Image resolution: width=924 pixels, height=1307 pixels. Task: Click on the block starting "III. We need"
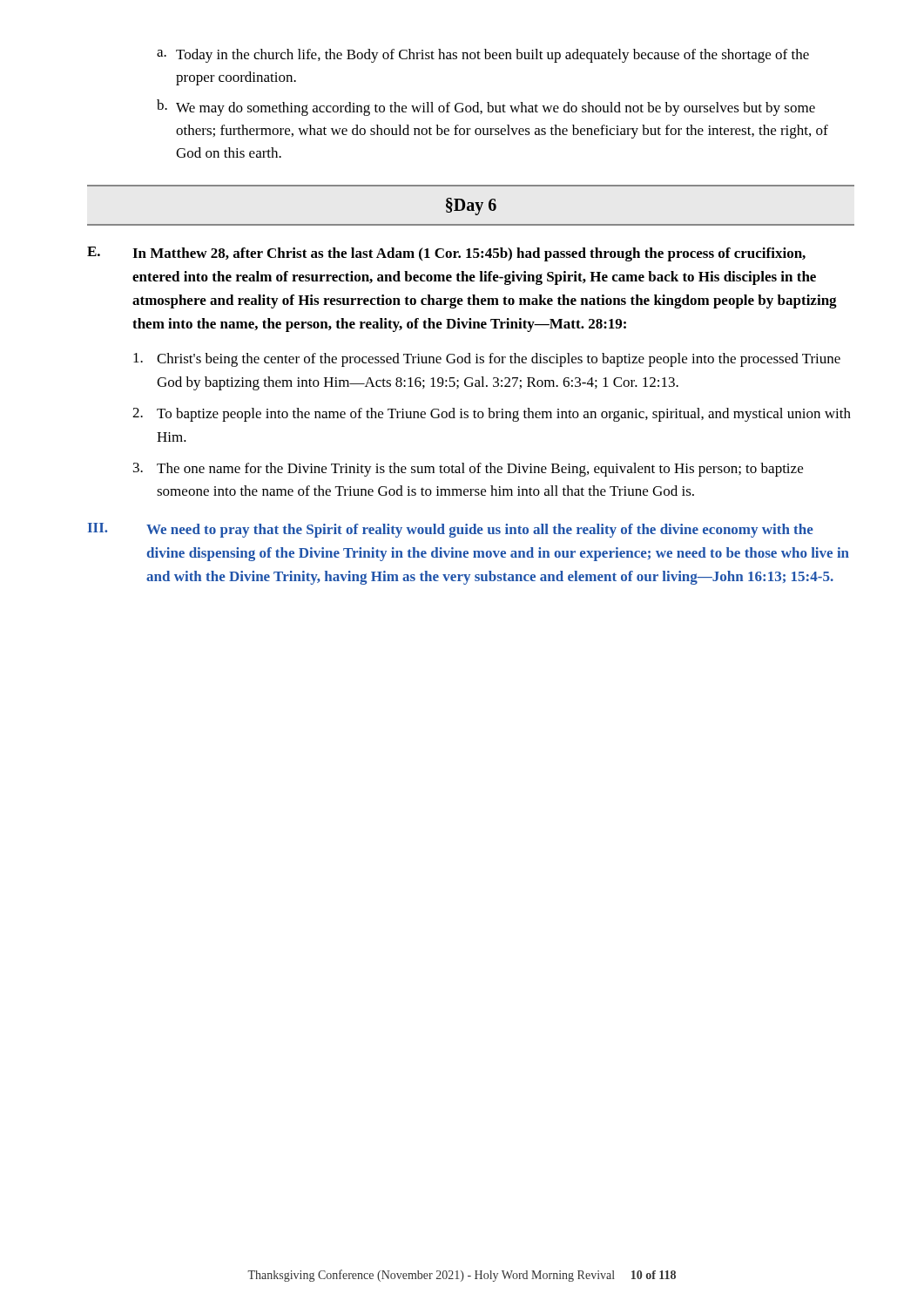(471, 553)
